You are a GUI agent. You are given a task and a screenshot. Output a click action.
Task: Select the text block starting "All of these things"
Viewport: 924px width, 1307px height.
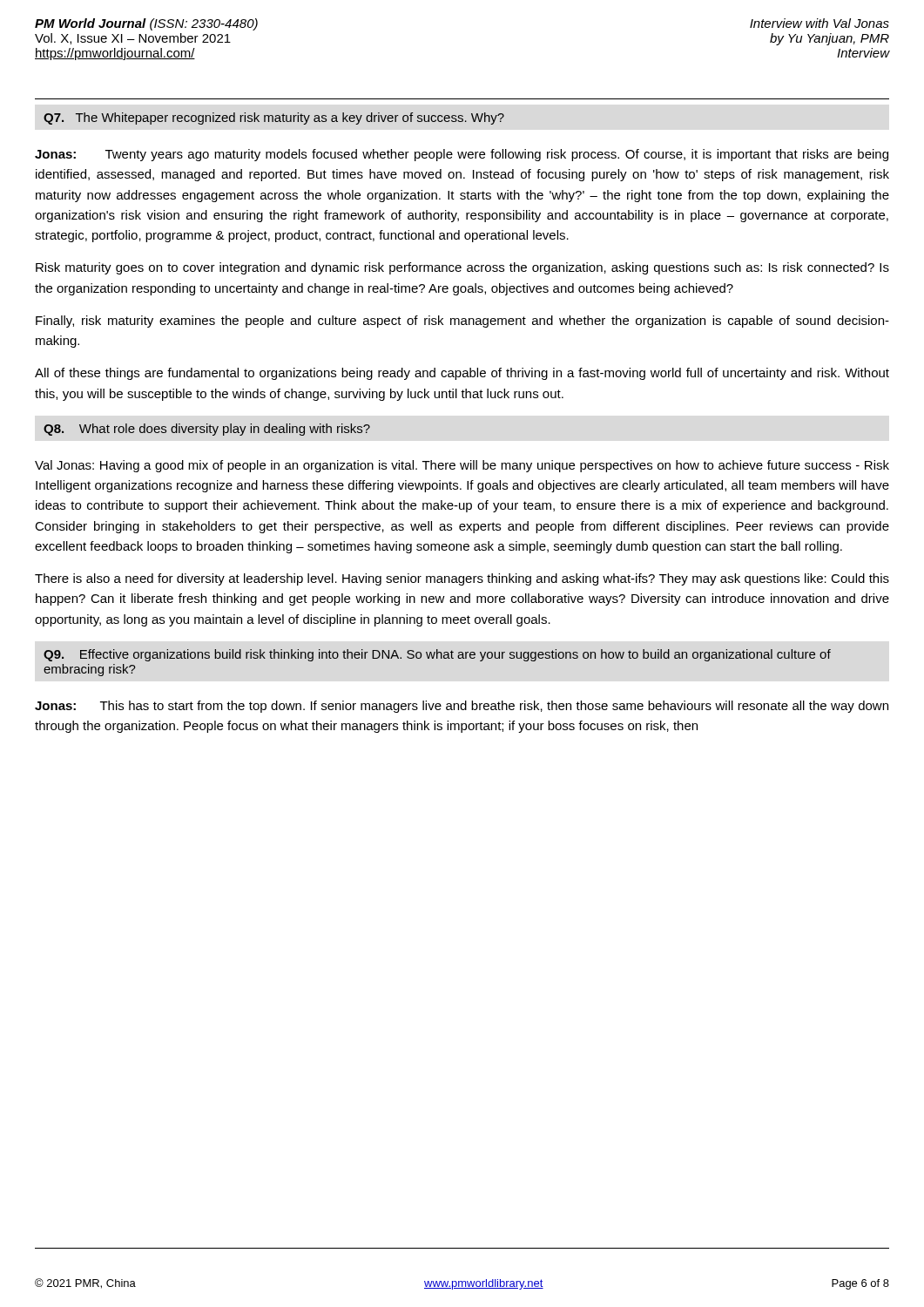tap(462, 383)
